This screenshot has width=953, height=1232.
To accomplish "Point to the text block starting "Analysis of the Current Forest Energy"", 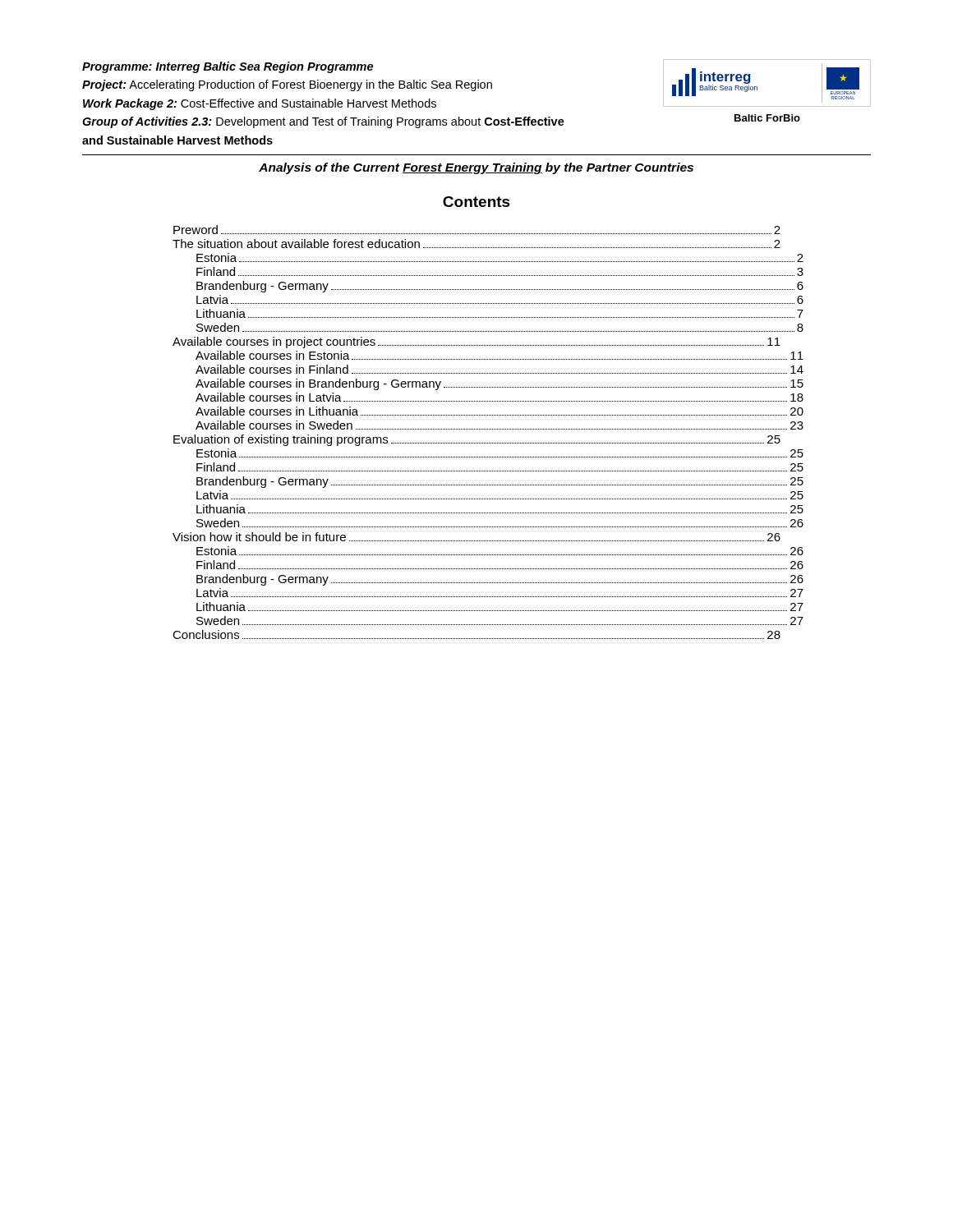I will tap(476, 167).
